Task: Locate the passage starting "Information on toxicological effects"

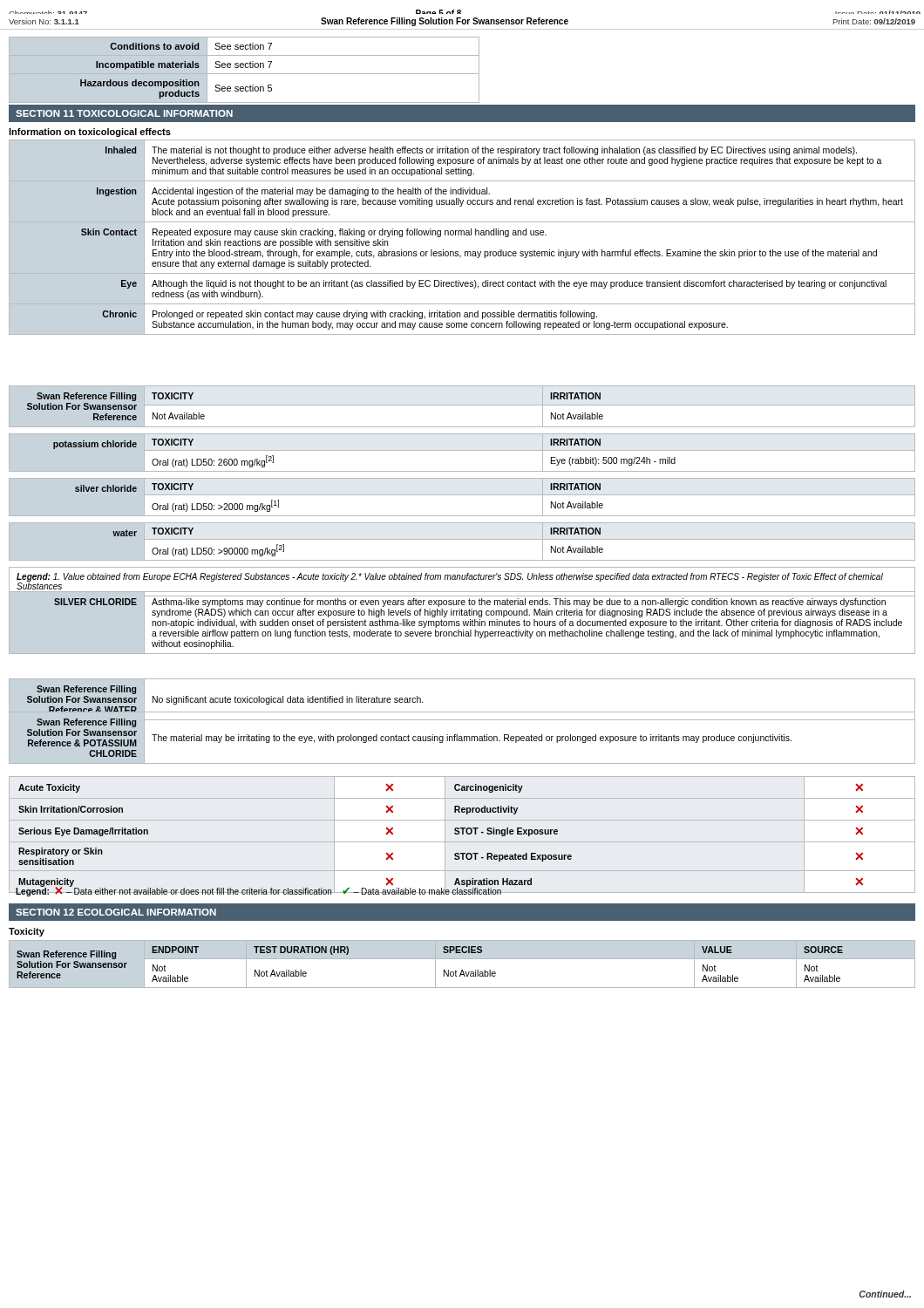Action: tap(90, 132)
